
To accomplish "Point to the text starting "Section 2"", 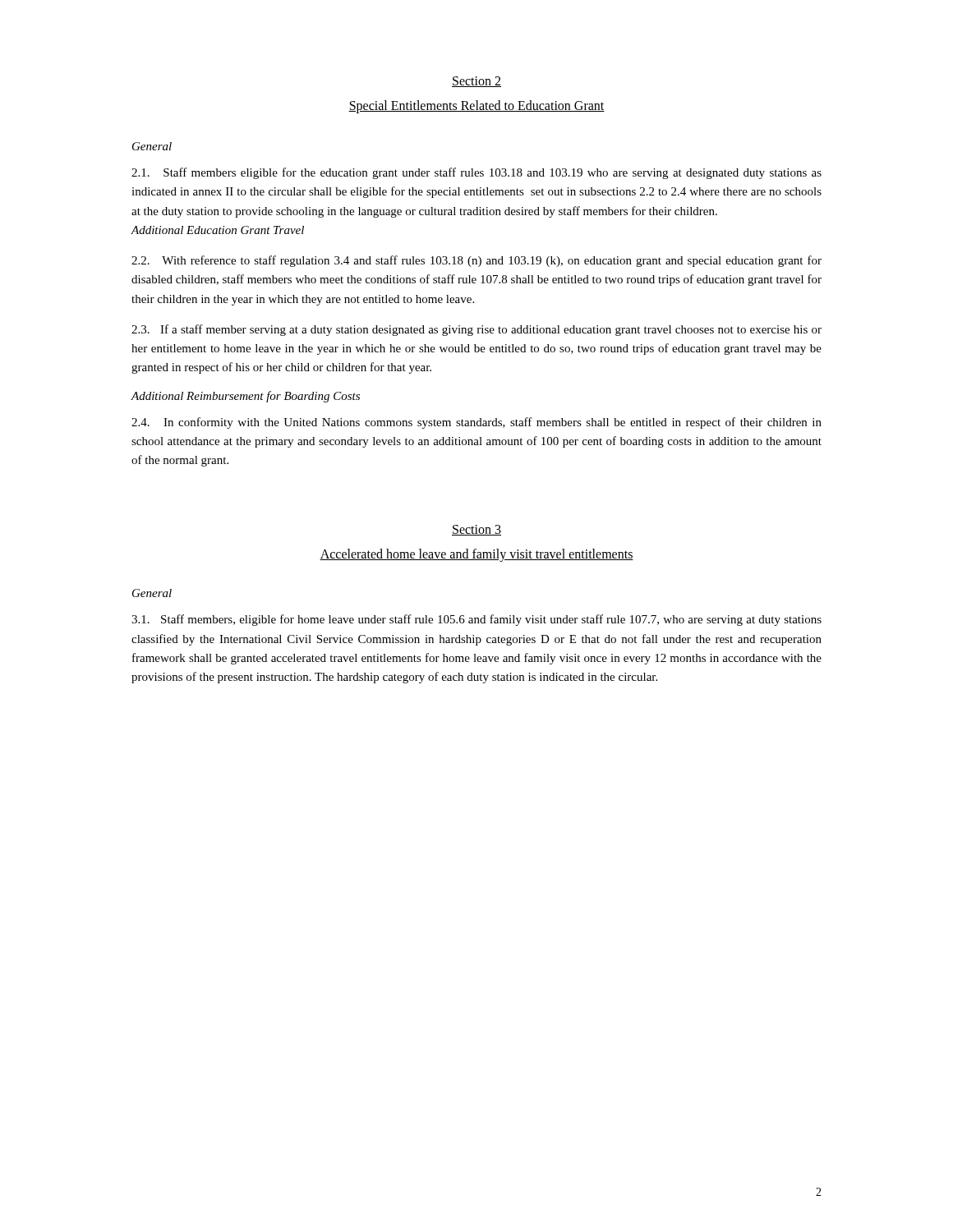I will [476, 81].
